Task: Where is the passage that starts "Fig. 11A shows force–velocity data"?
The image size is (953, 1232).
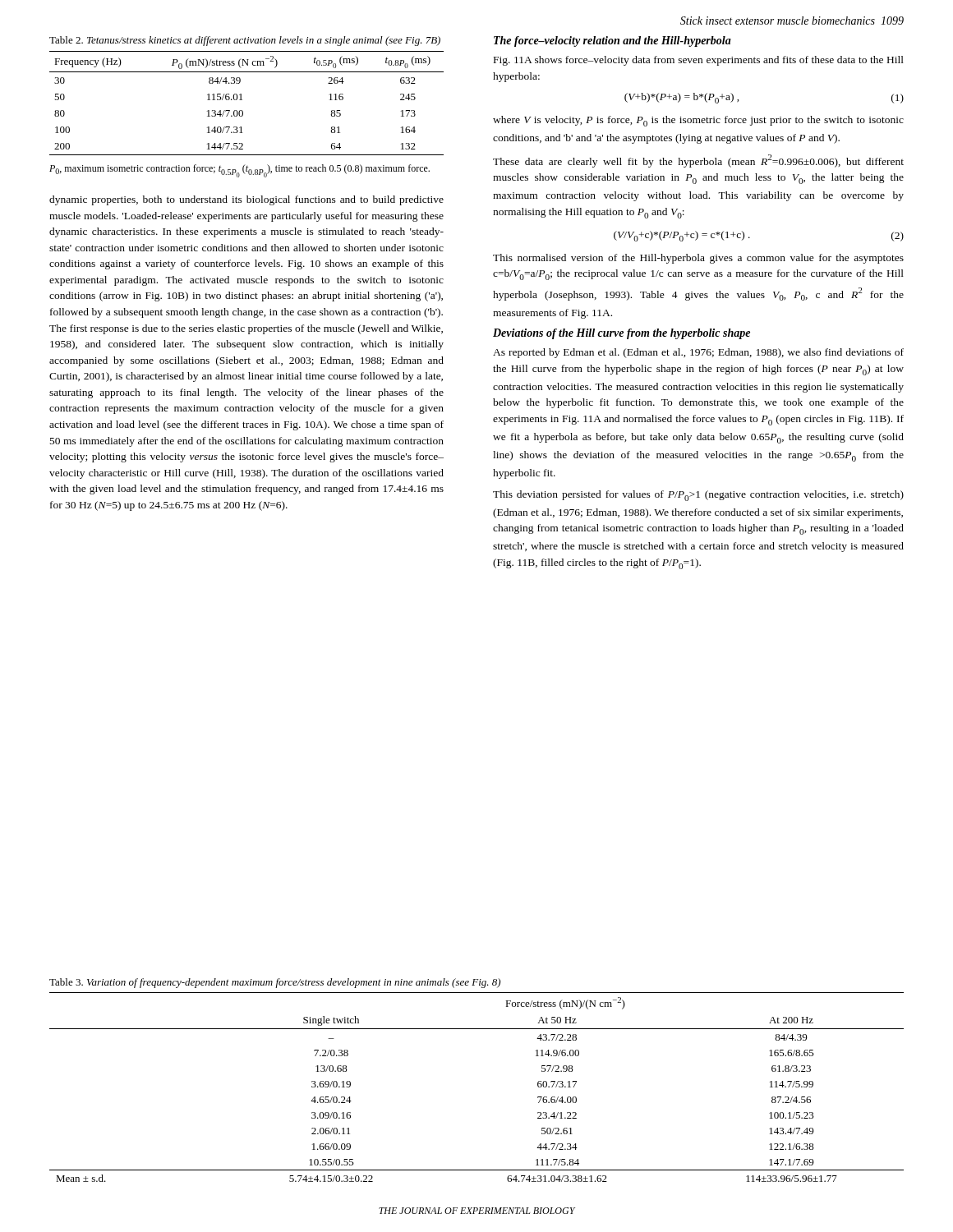Action: (x=698, y=68)
